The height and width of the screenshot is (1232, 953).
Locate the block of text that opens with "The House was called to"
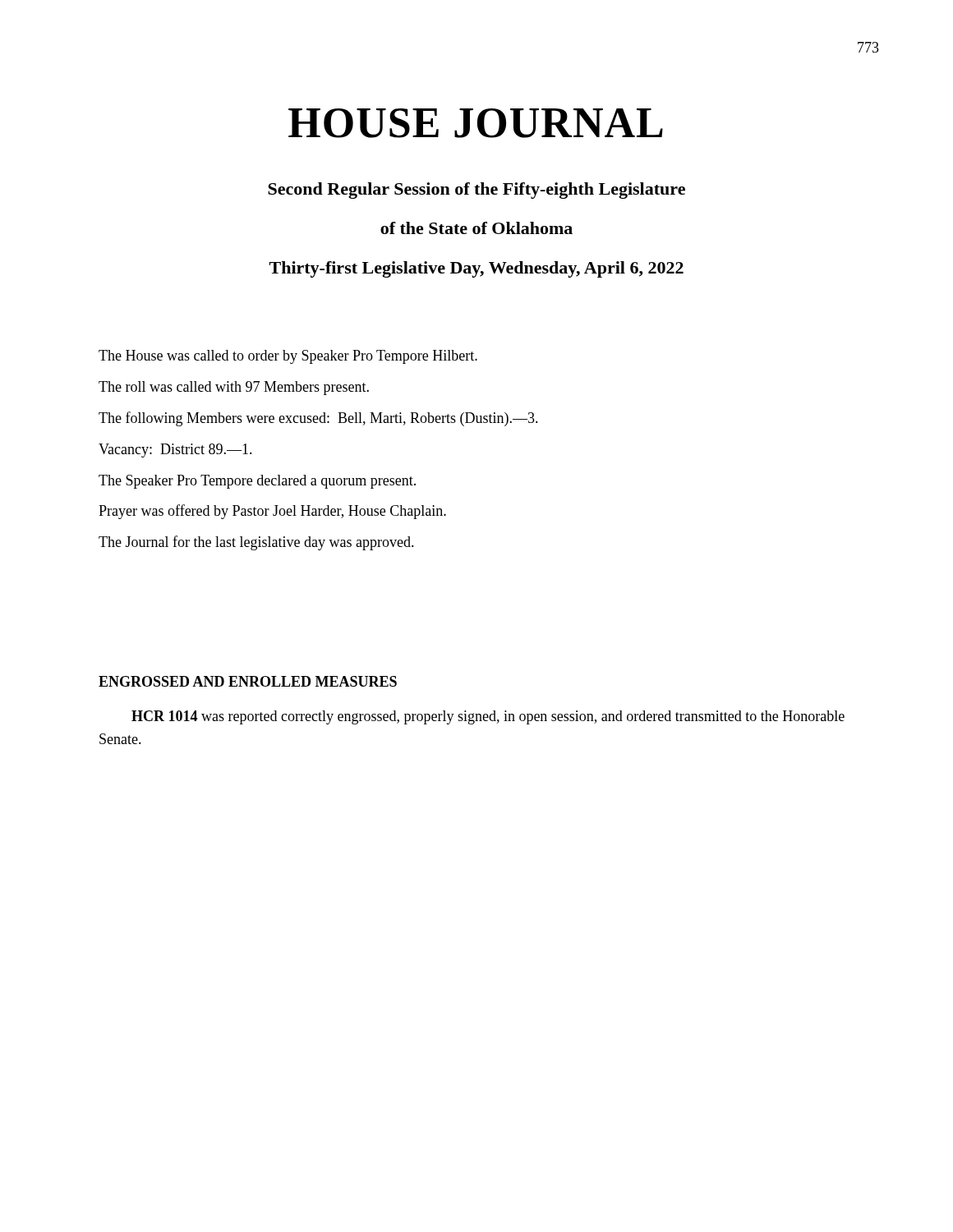tap(288, 356)
